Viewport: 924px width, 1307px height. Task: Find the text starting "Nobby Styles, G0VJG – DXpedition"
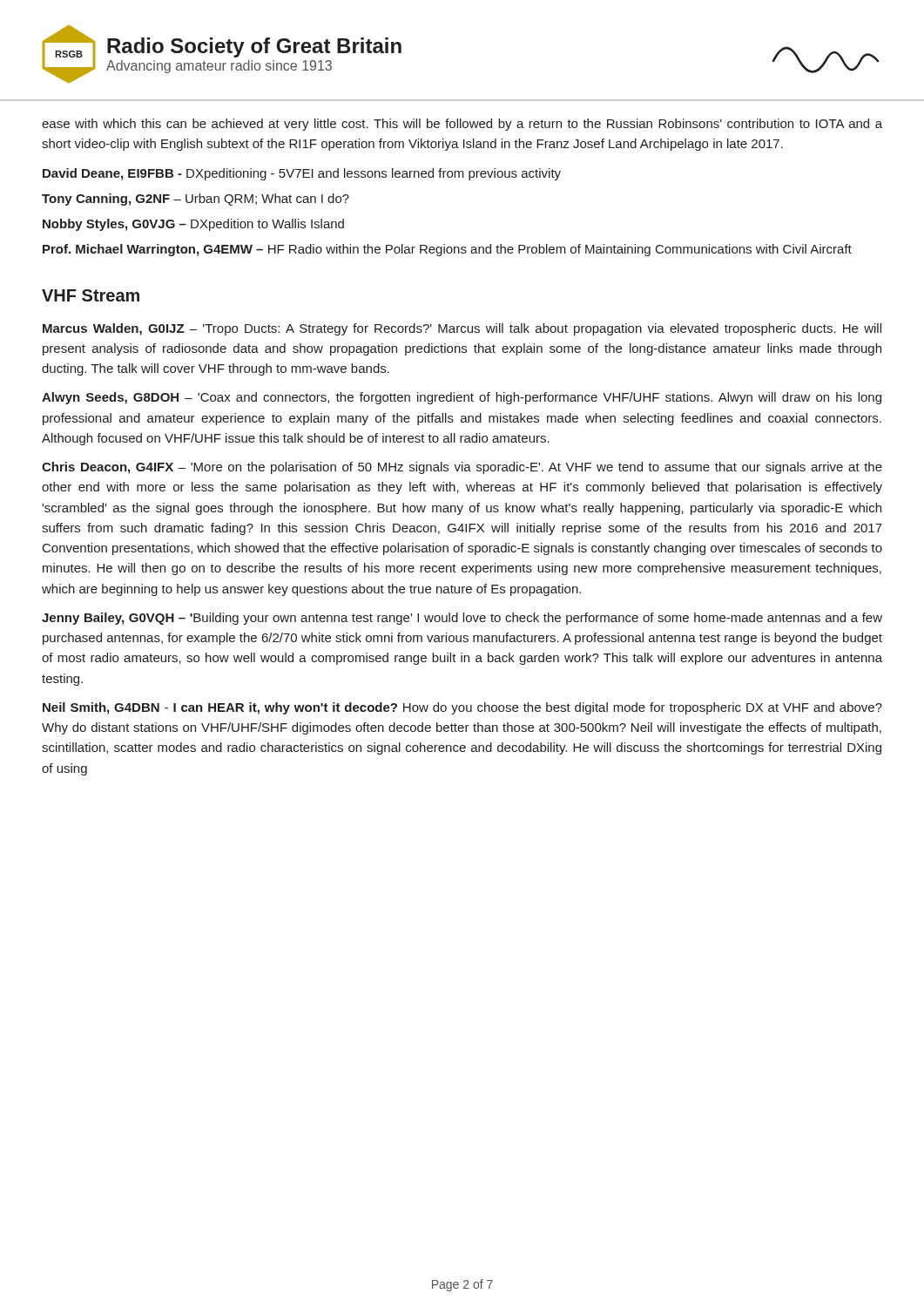193,223
